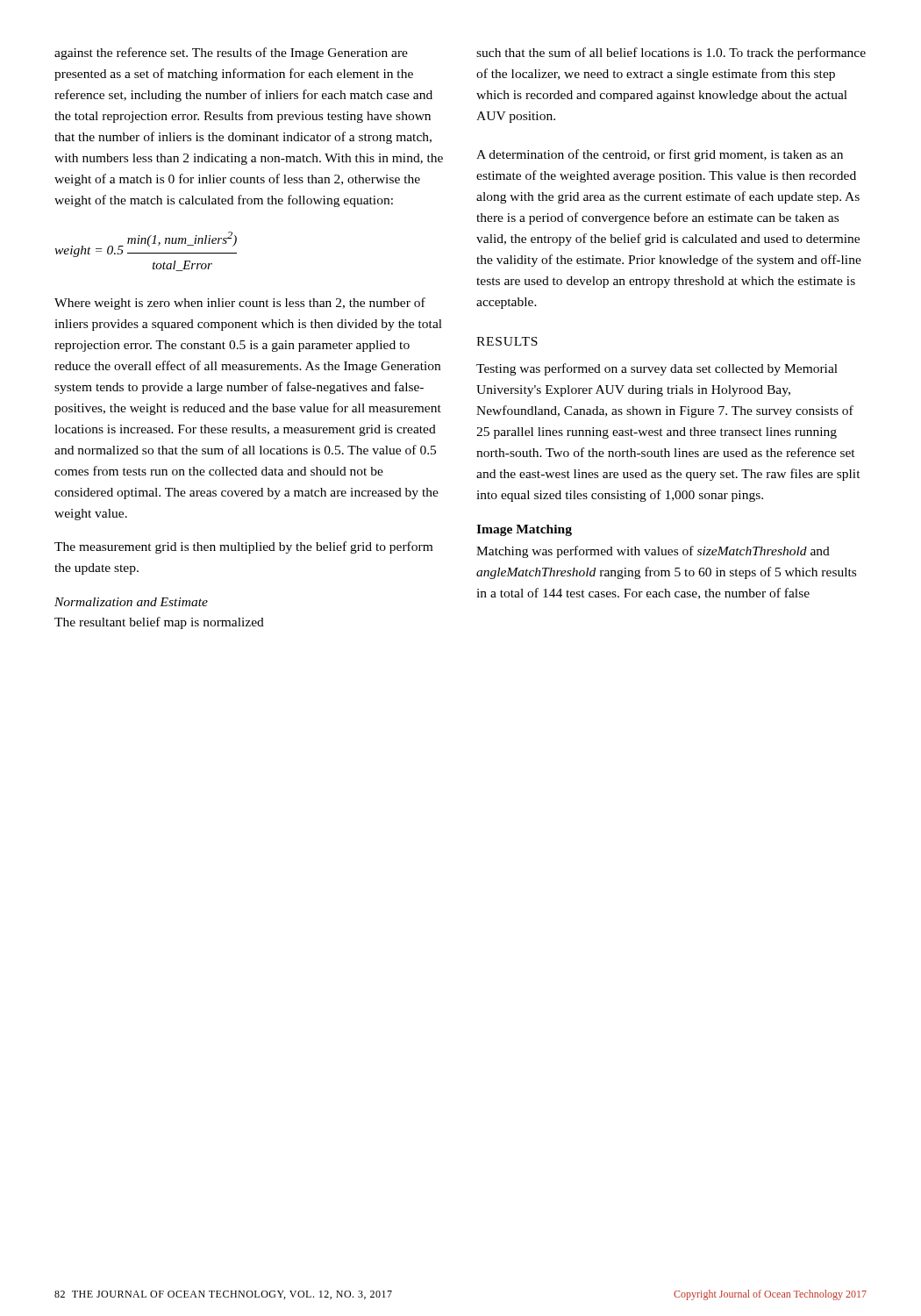
Task: Locate the text starting "The measurement grid is then"
Action: coord(244,557)
